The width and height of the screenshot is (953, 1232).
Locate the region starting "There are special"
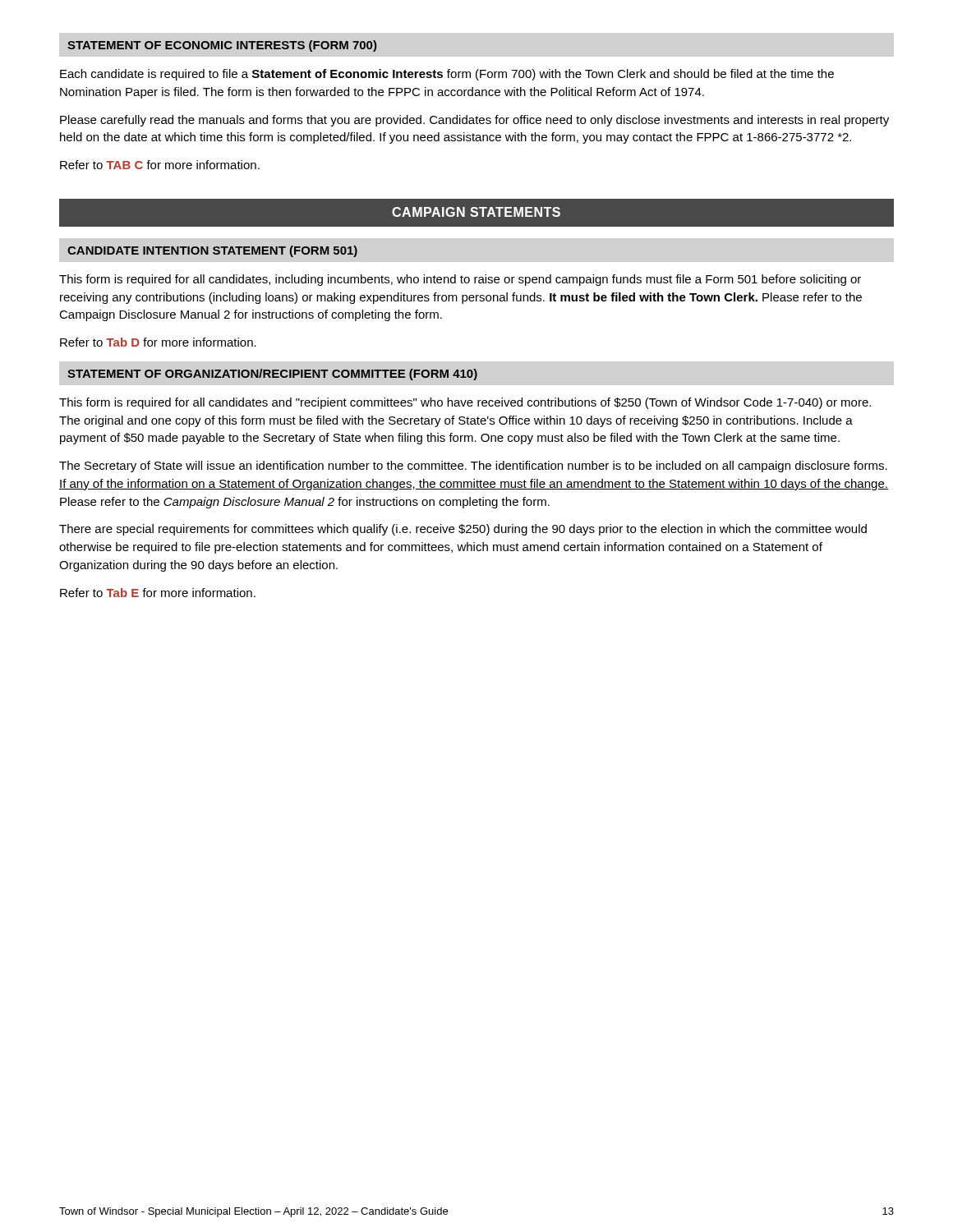tap(463, 547)
